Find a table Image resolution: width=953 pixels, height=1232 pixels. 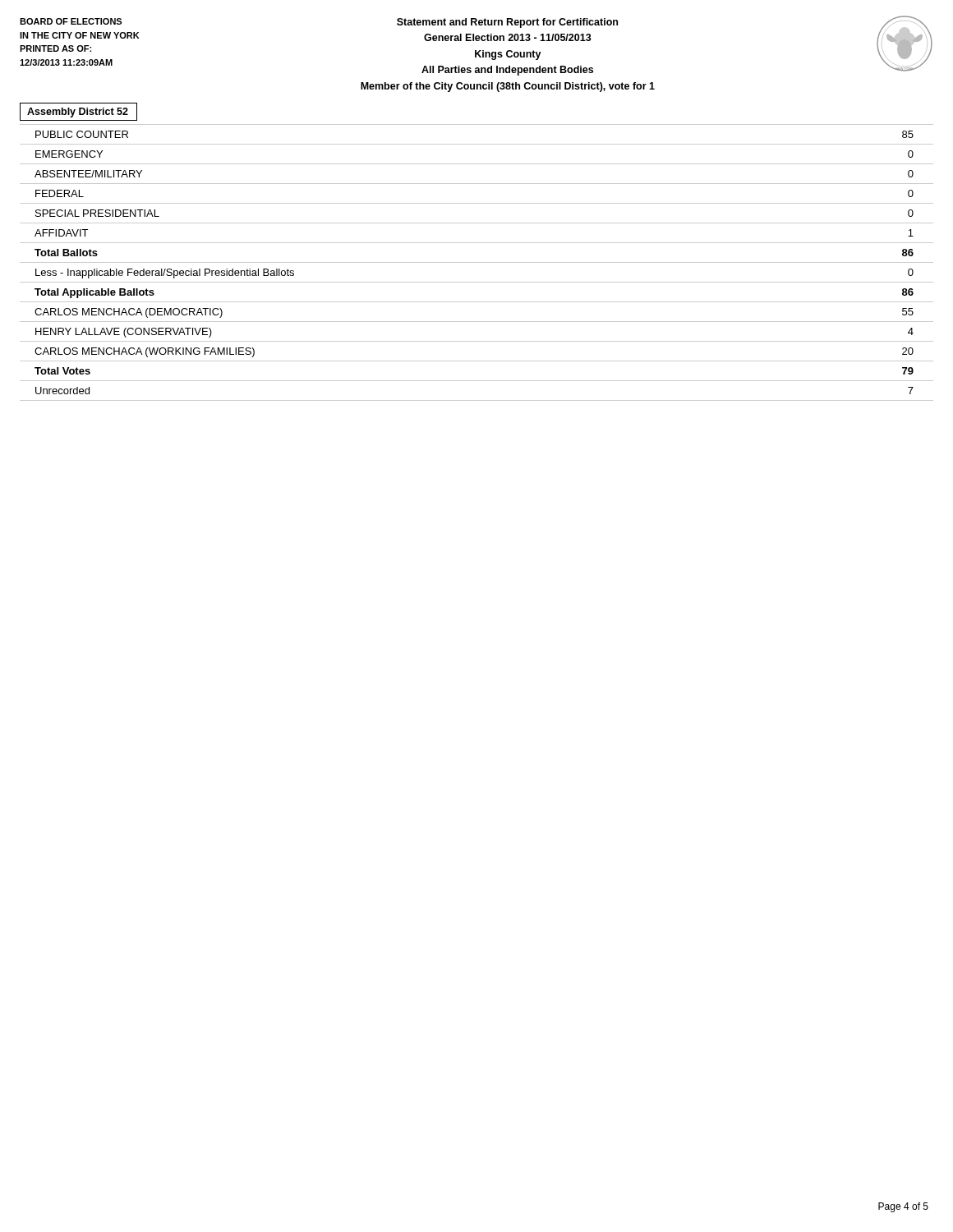pyautogui.click(x=476, y=262)
